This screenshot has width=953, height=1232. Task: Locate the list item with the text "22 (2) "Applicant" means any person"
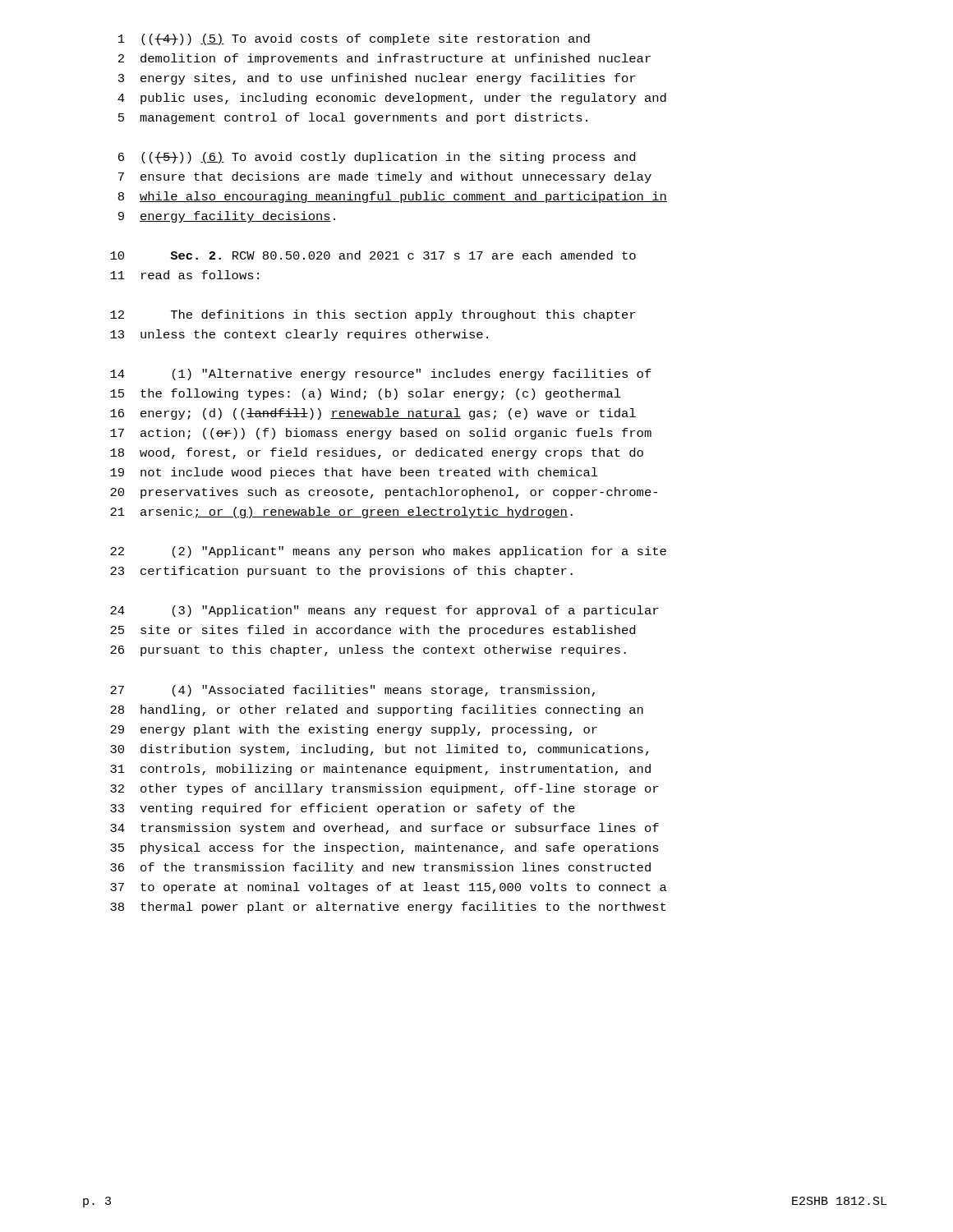(x=485, y=562)
